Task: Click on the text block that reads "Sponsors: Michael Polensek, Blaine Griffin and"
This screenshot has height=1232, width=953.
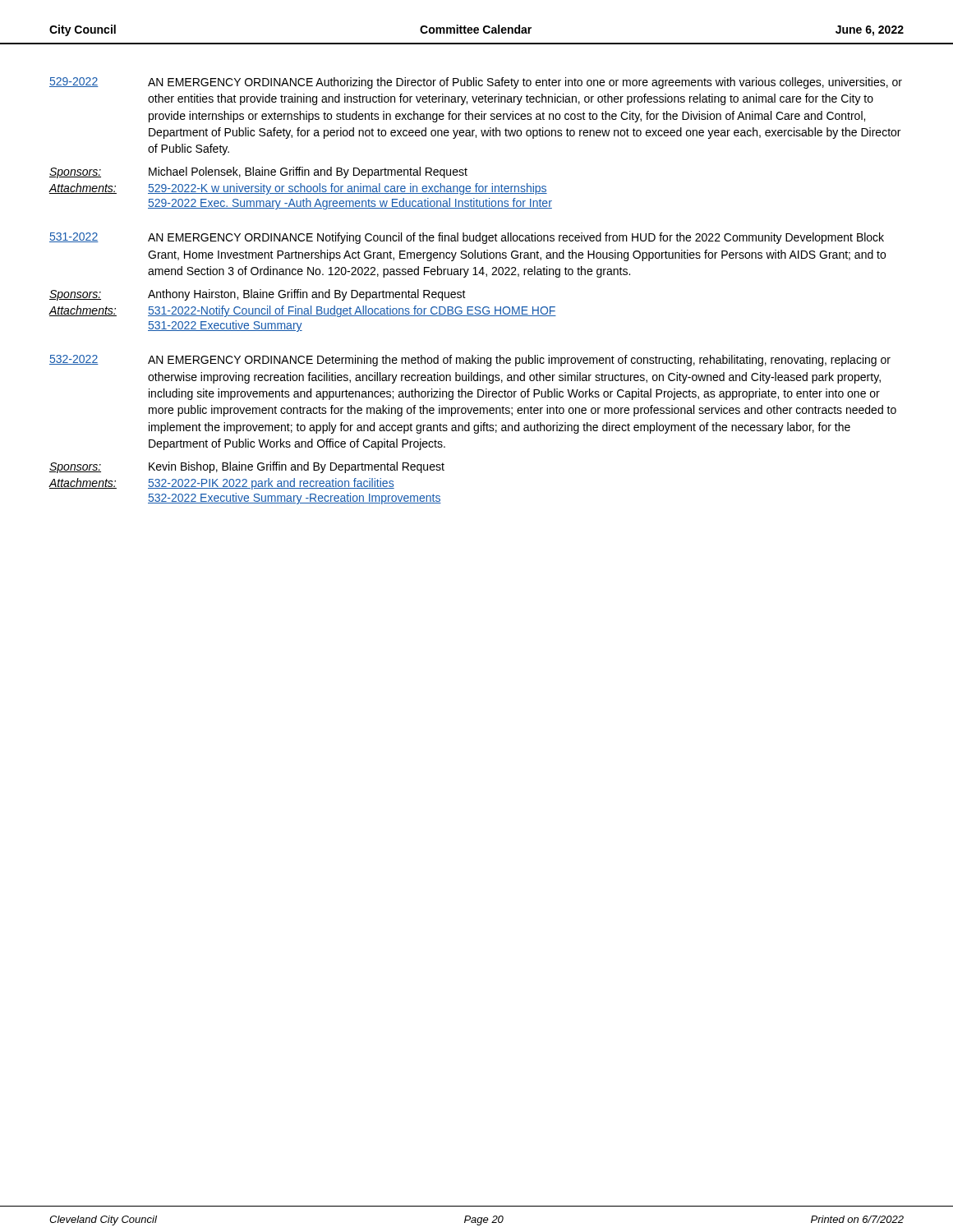Action: click(x=476, y=172)
